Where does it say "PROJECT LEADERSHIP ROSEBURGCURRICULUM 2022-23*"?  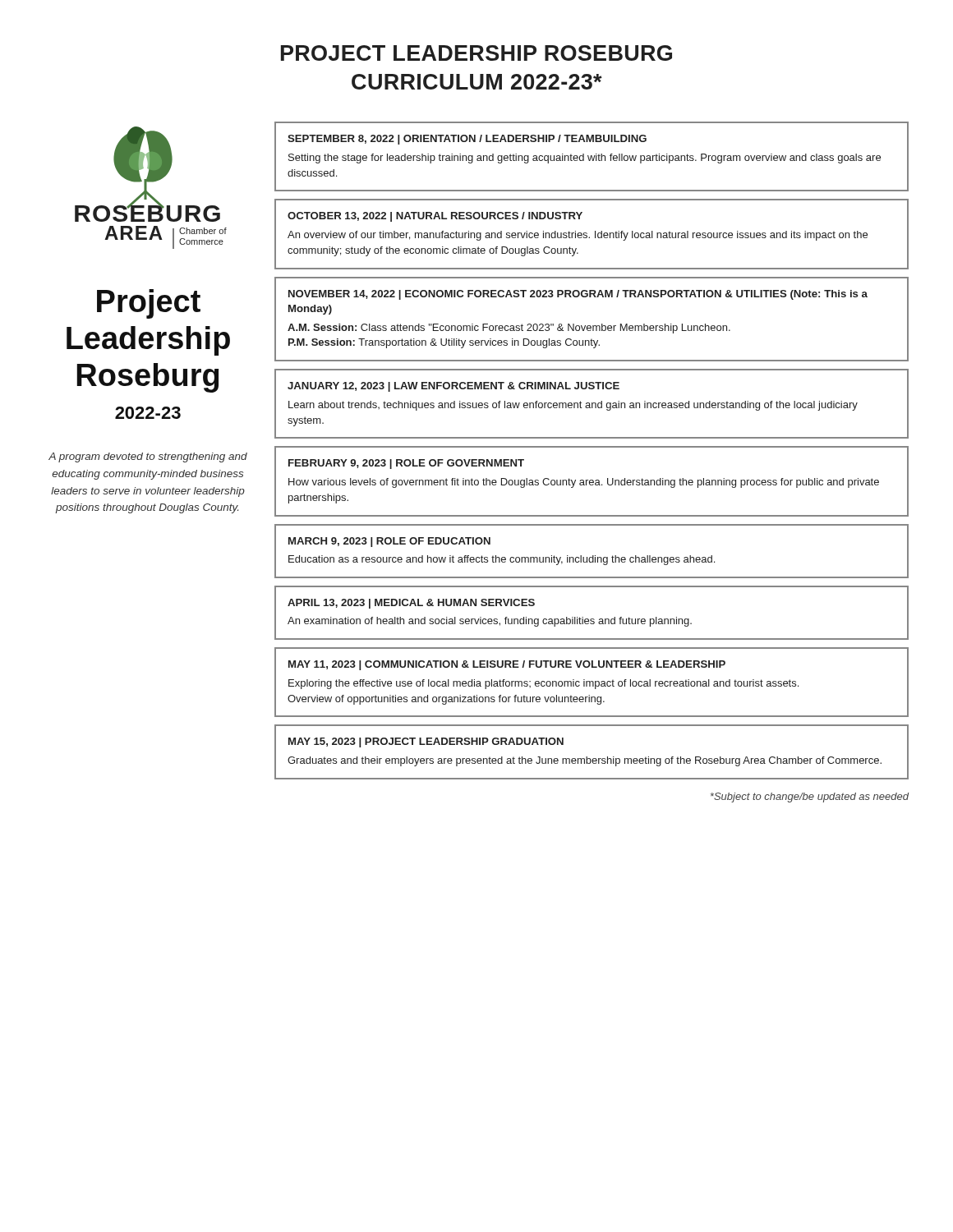(x=476, y=68)
